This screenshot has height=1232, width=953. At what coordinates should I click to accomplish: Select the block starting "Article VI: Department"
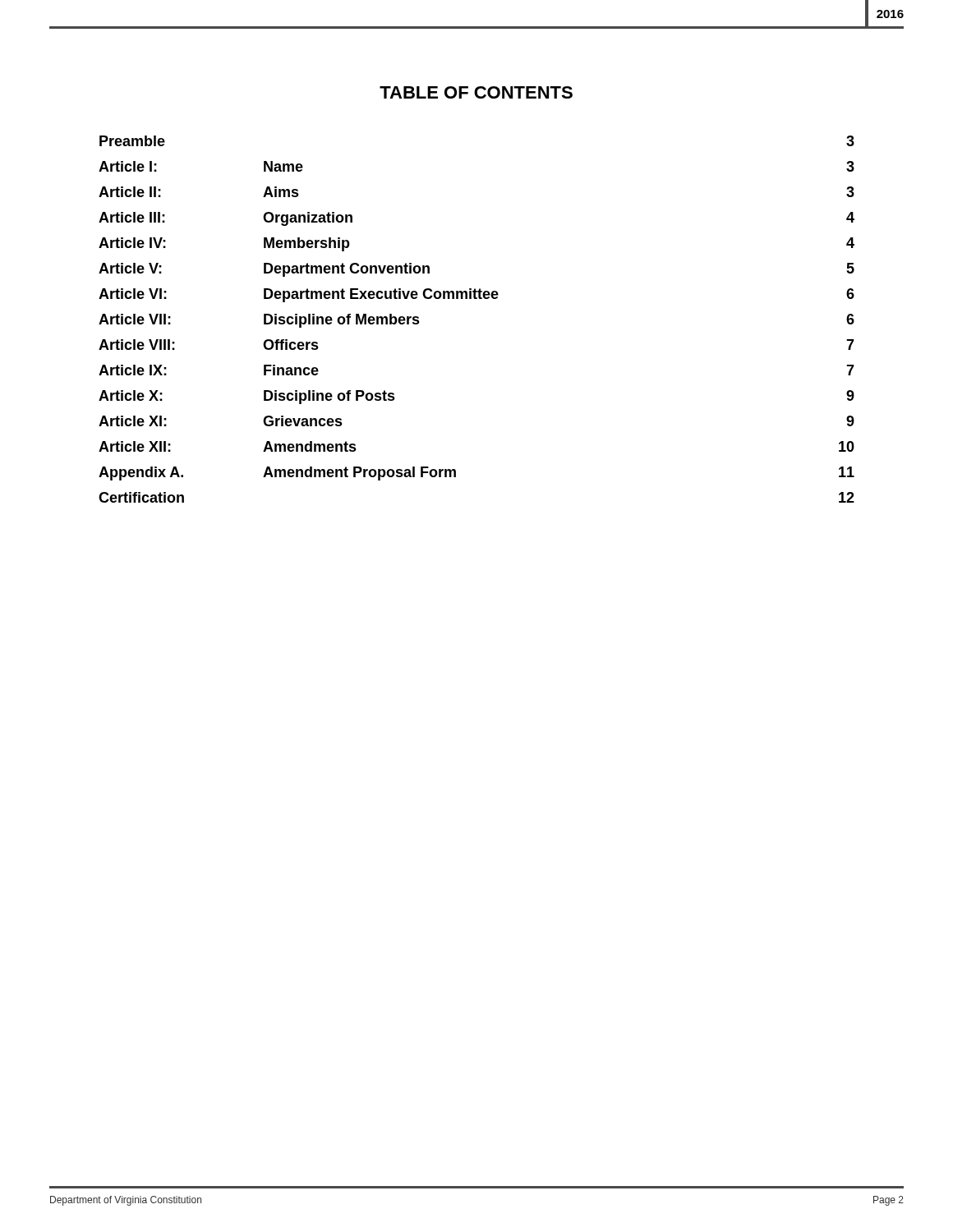tap(476, 294)
